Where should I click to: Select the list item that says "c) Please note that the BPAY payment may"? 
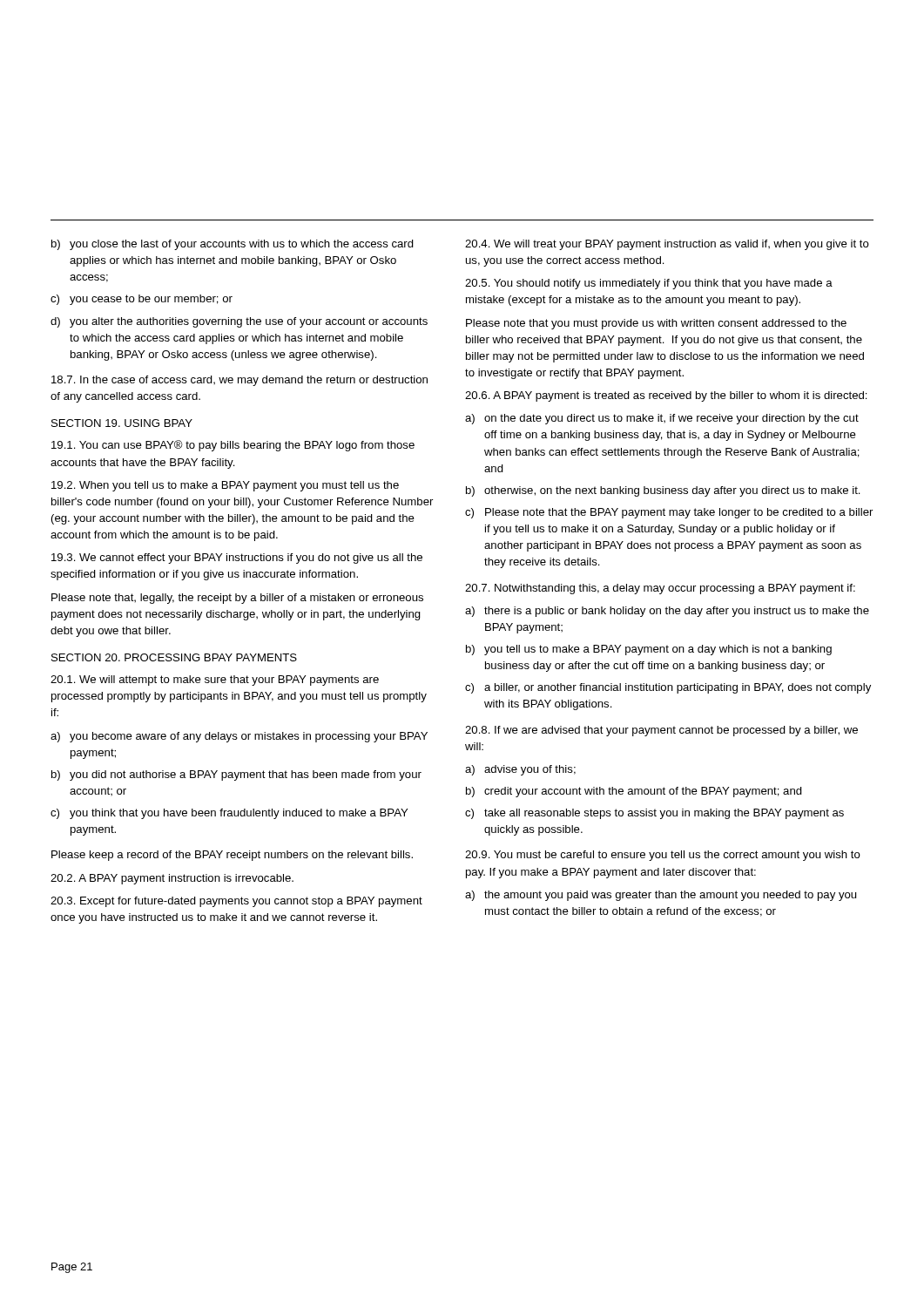coord(669,537)
